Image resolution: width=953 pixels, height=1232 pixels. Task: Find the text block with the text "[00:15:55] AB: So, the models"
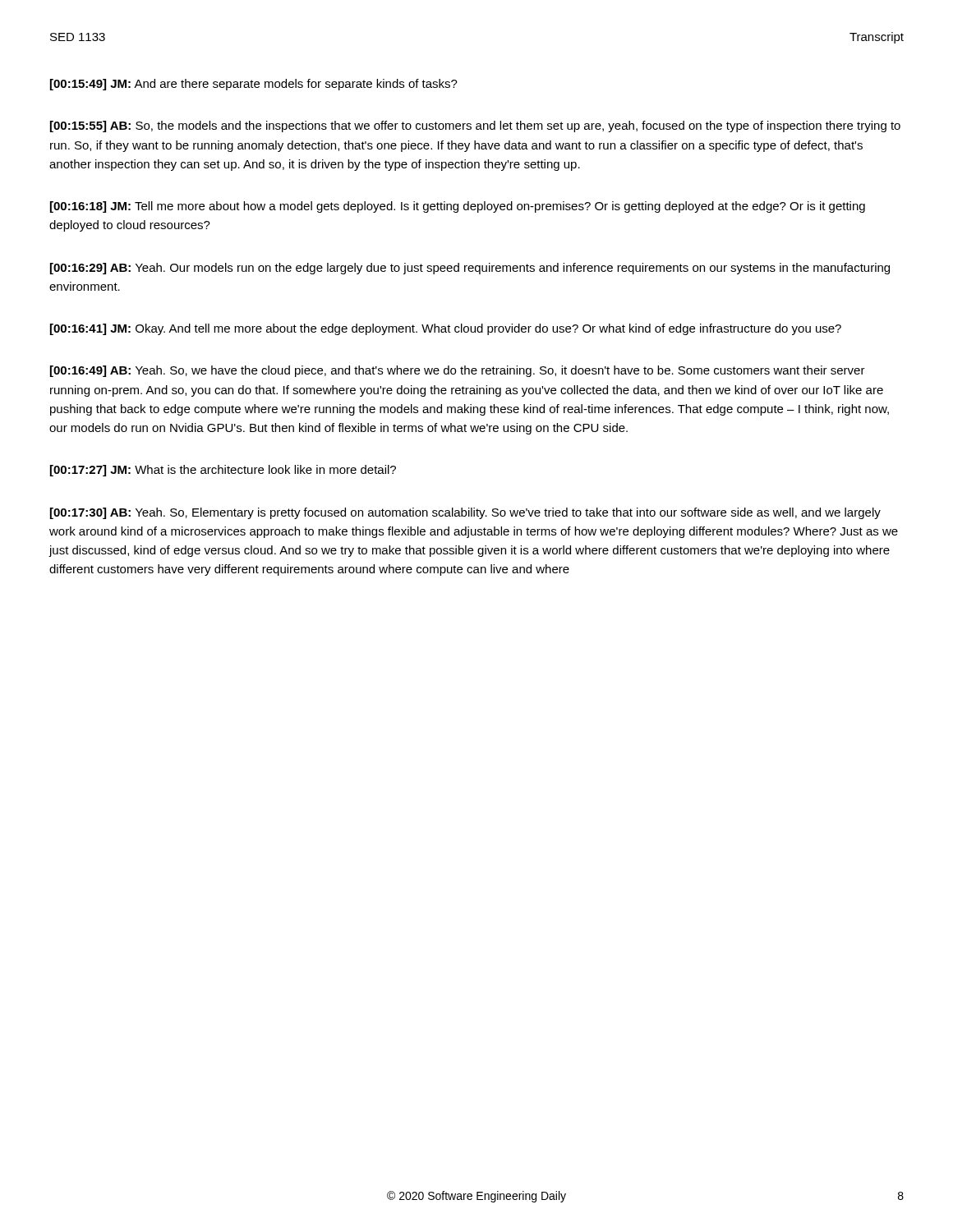click(x=475, y=145)
